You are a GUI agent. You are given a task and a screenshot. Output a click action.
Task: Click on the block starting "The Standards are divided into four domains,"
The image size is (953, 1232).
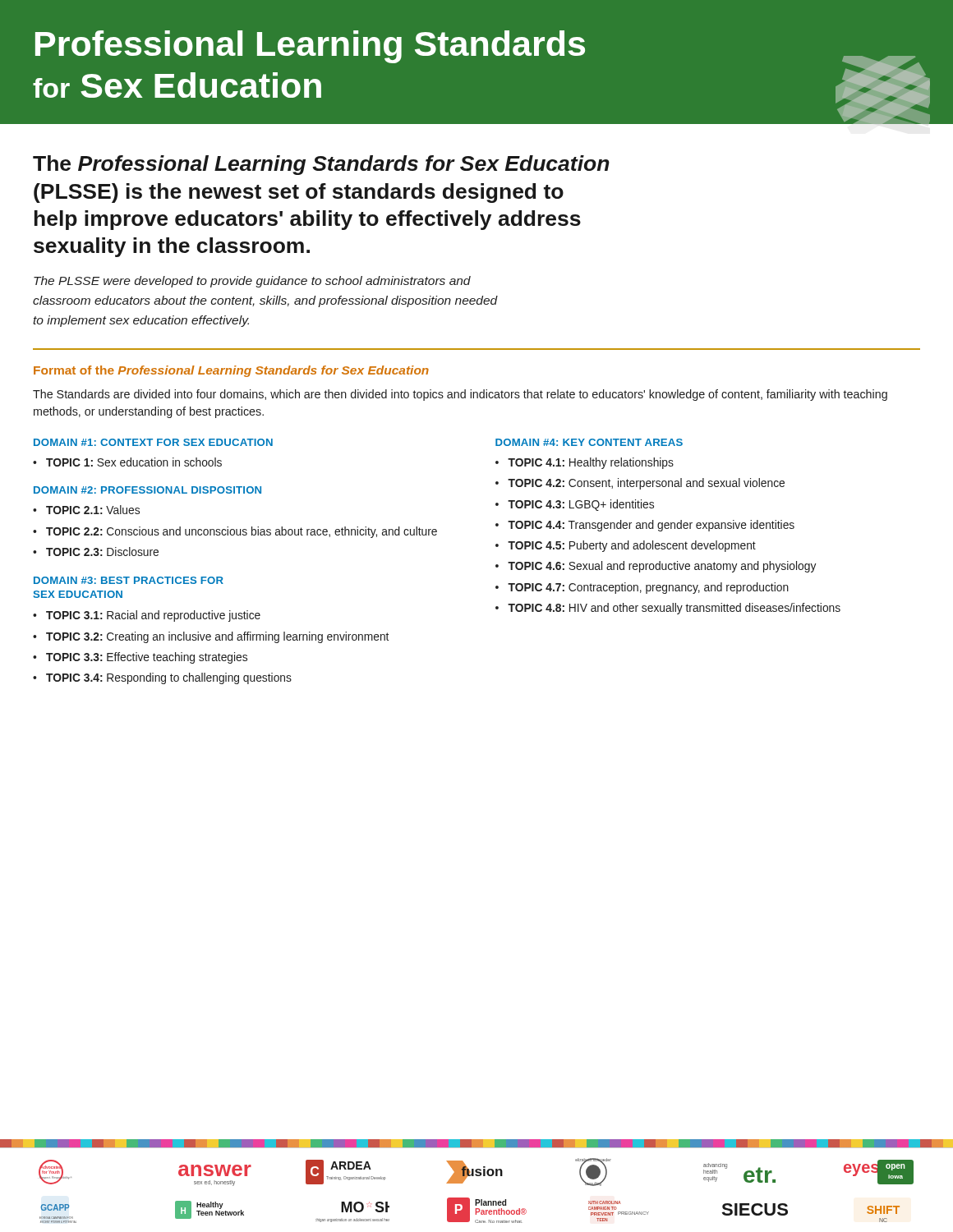click(476, 404)
